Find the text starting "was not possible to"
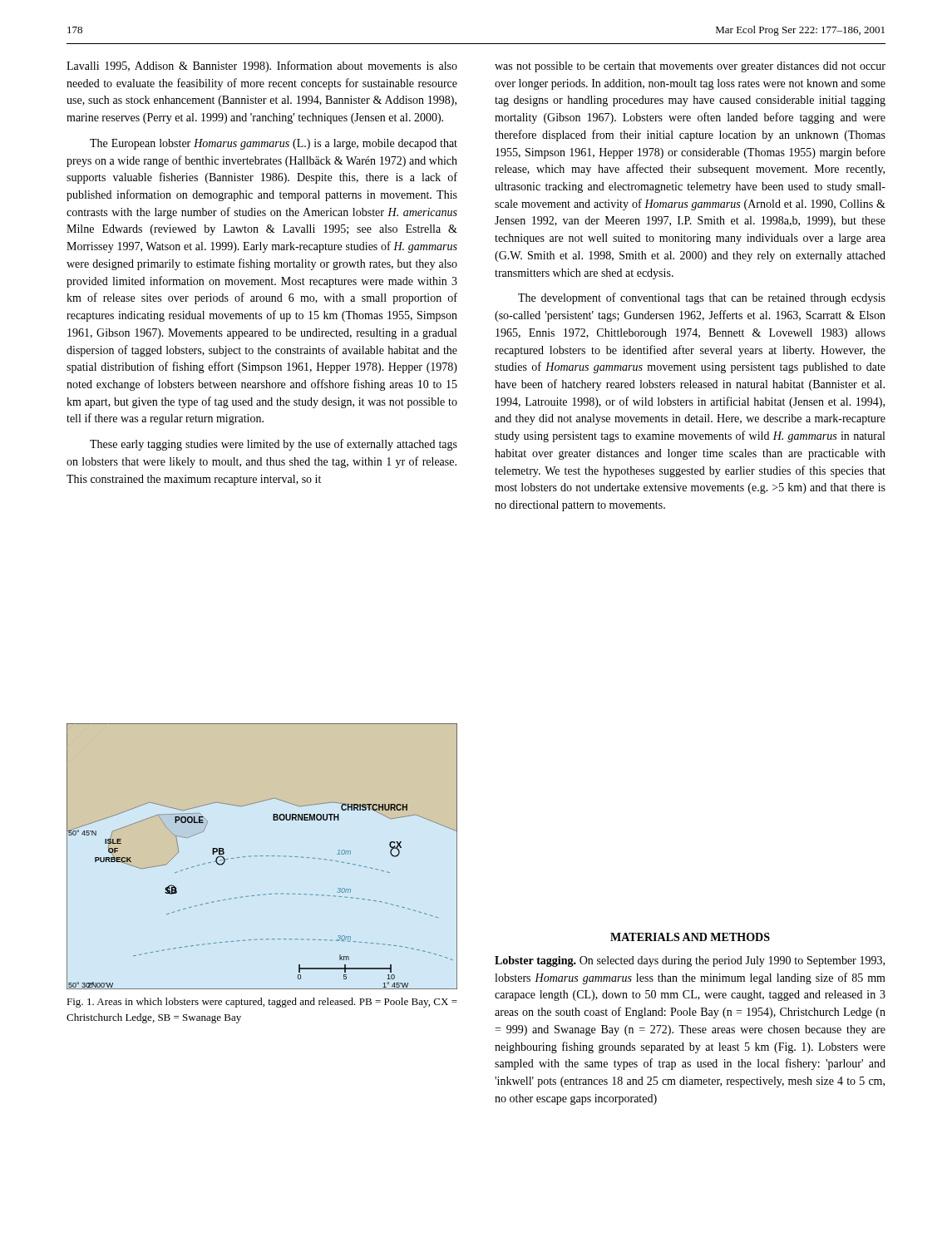 690,286
